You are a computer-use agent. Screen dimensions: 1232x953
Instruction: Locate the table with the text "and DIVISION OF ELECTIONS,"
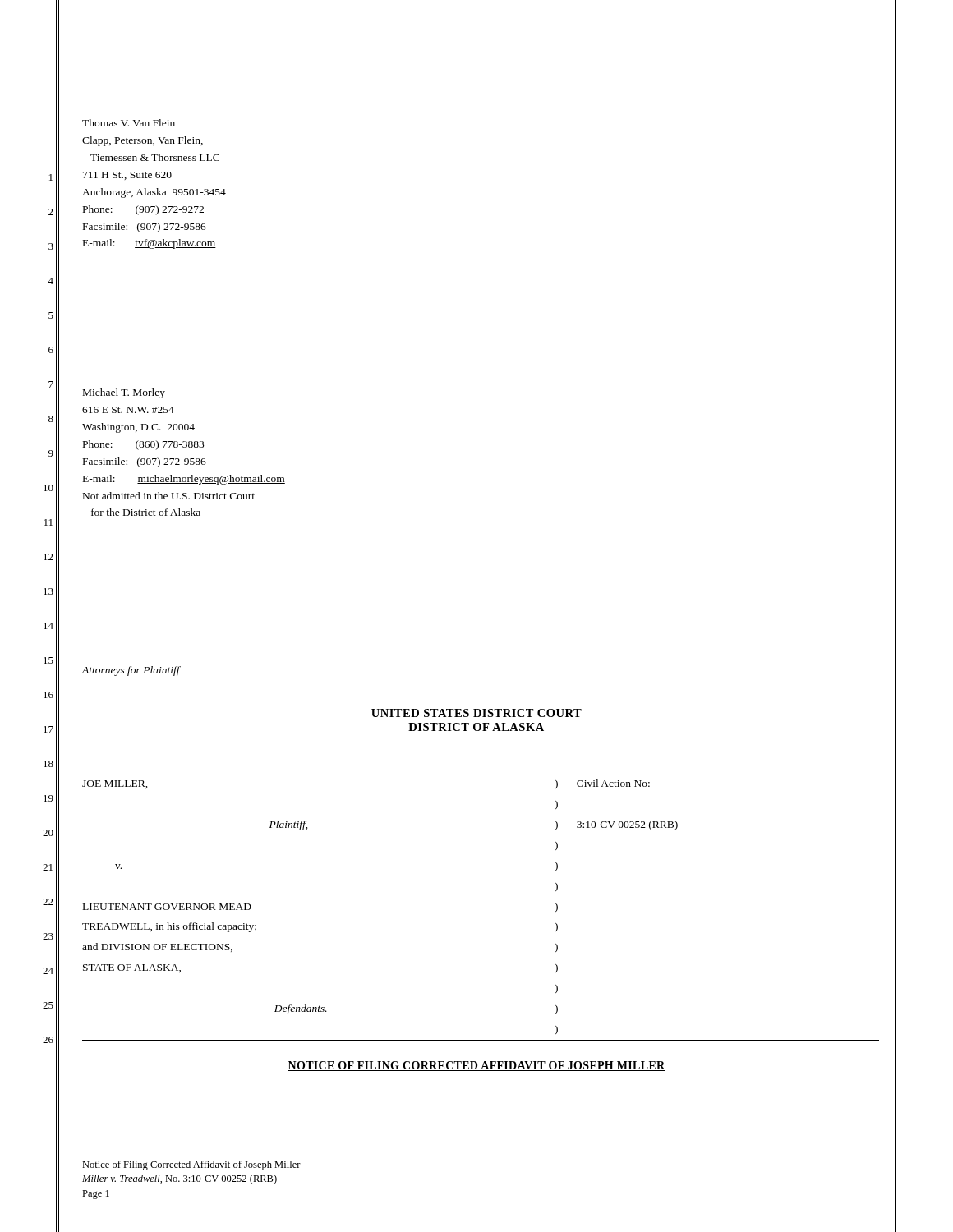(481, 907)
